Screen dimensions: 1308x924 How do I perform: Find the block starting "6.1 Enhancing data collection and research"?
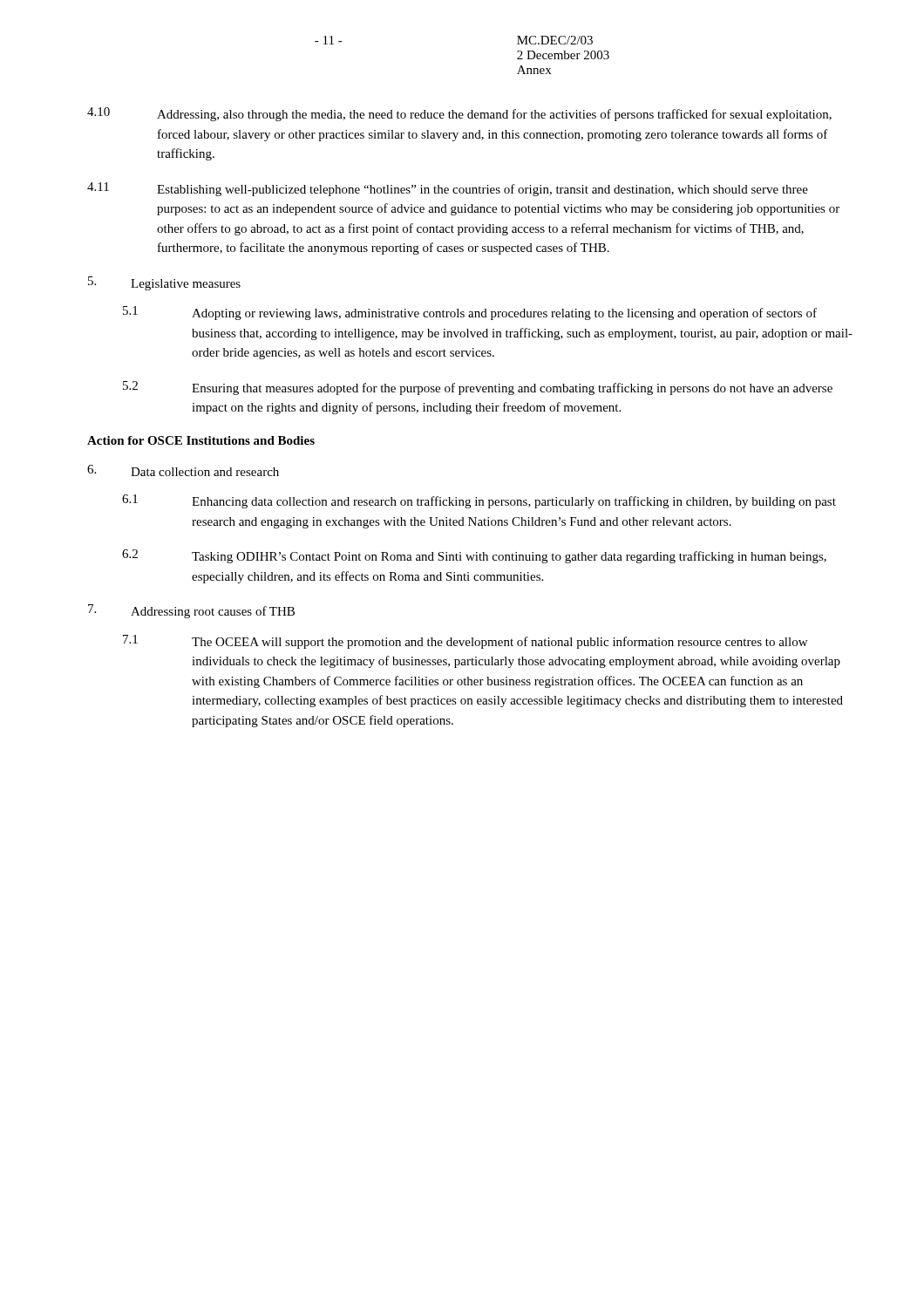point(488,511)
